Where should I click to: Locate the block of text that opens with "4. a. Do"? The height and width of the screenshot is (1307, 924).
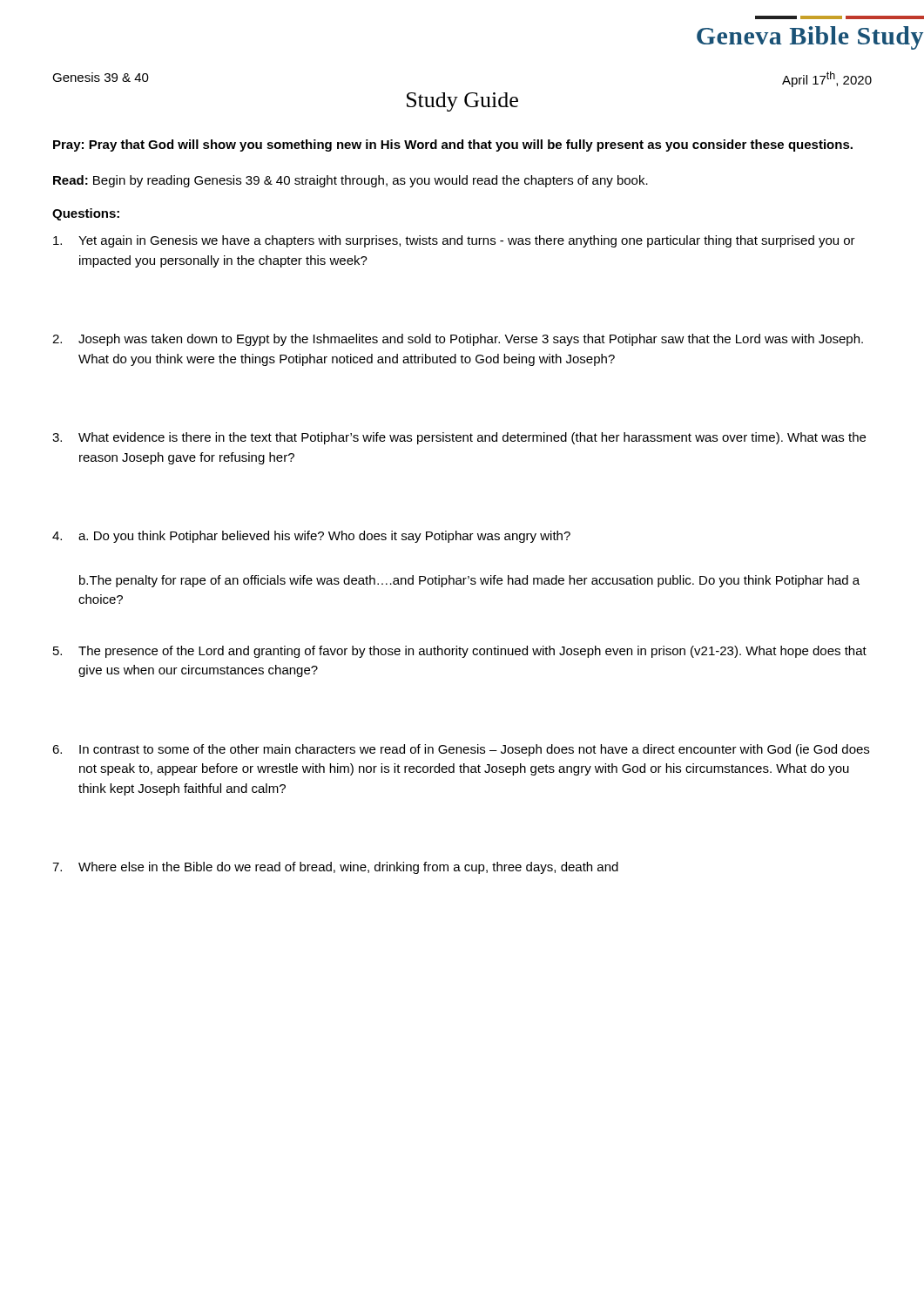[x=311, y=536]
